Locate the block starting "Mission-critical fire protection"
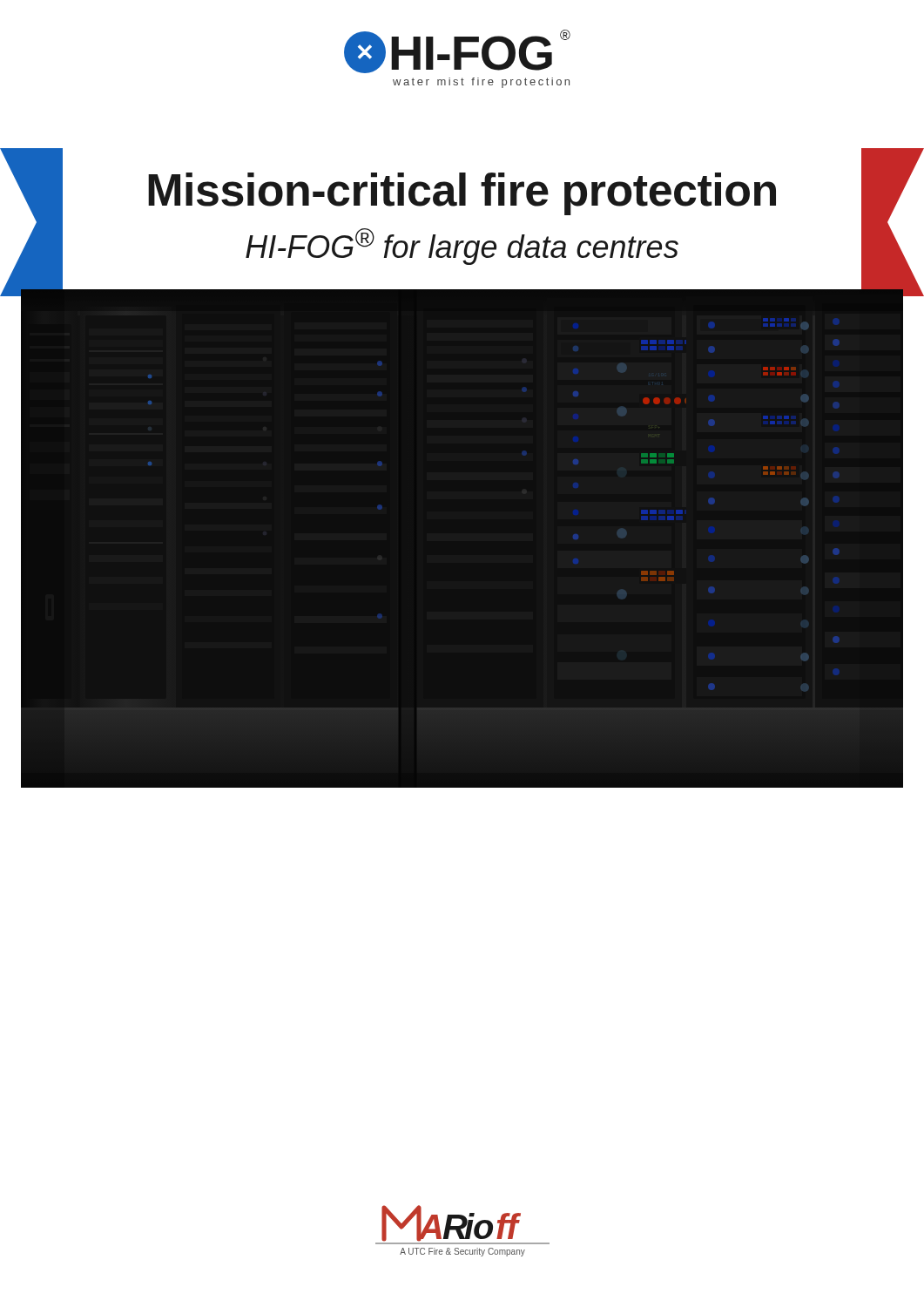The width and height of the screenshot is (924, 1307). (462, 190)
